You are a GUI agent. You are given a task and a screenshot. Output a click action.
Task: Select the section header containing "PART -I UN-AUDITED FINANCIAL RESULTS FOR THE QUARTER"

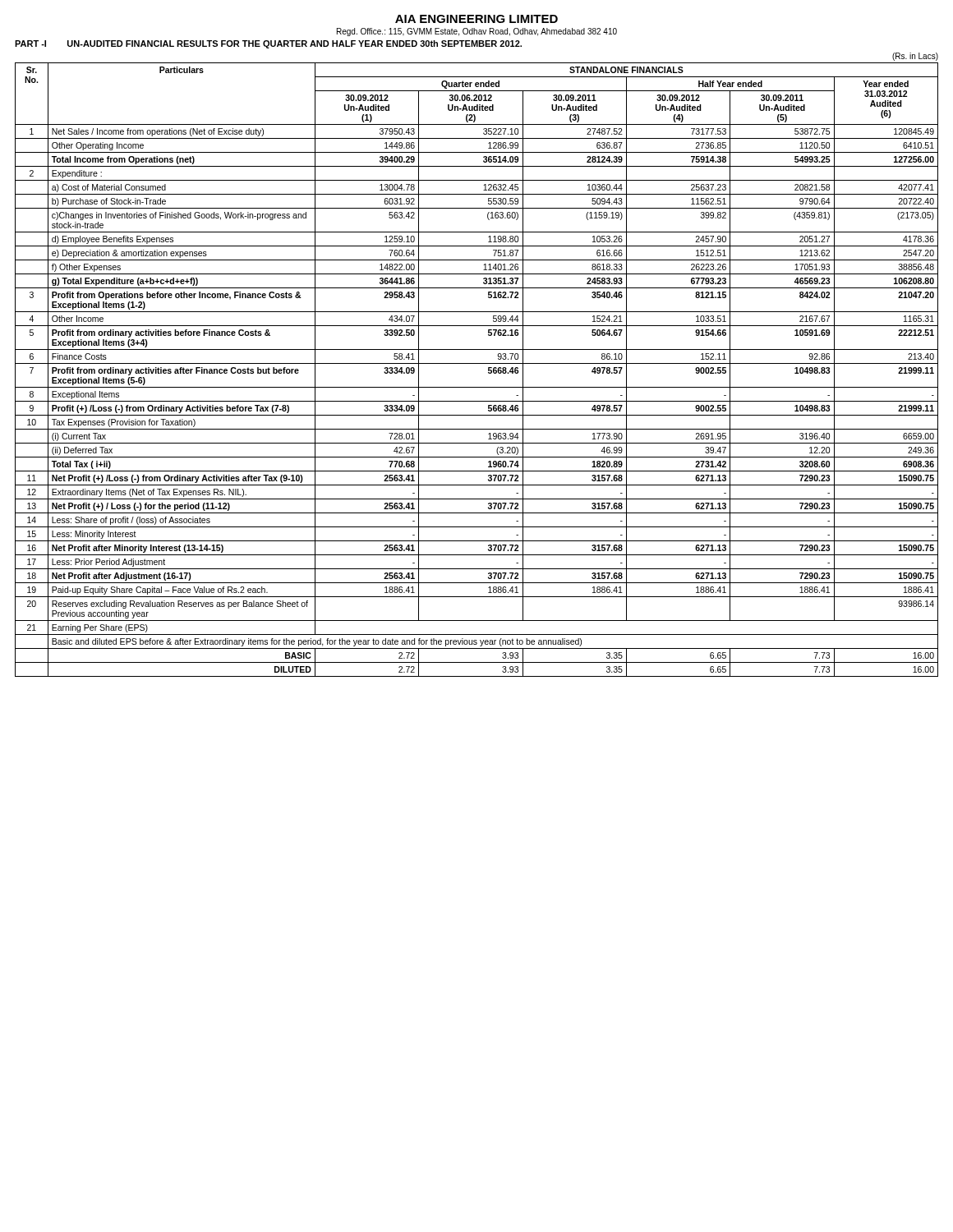(x=269, y=43)
